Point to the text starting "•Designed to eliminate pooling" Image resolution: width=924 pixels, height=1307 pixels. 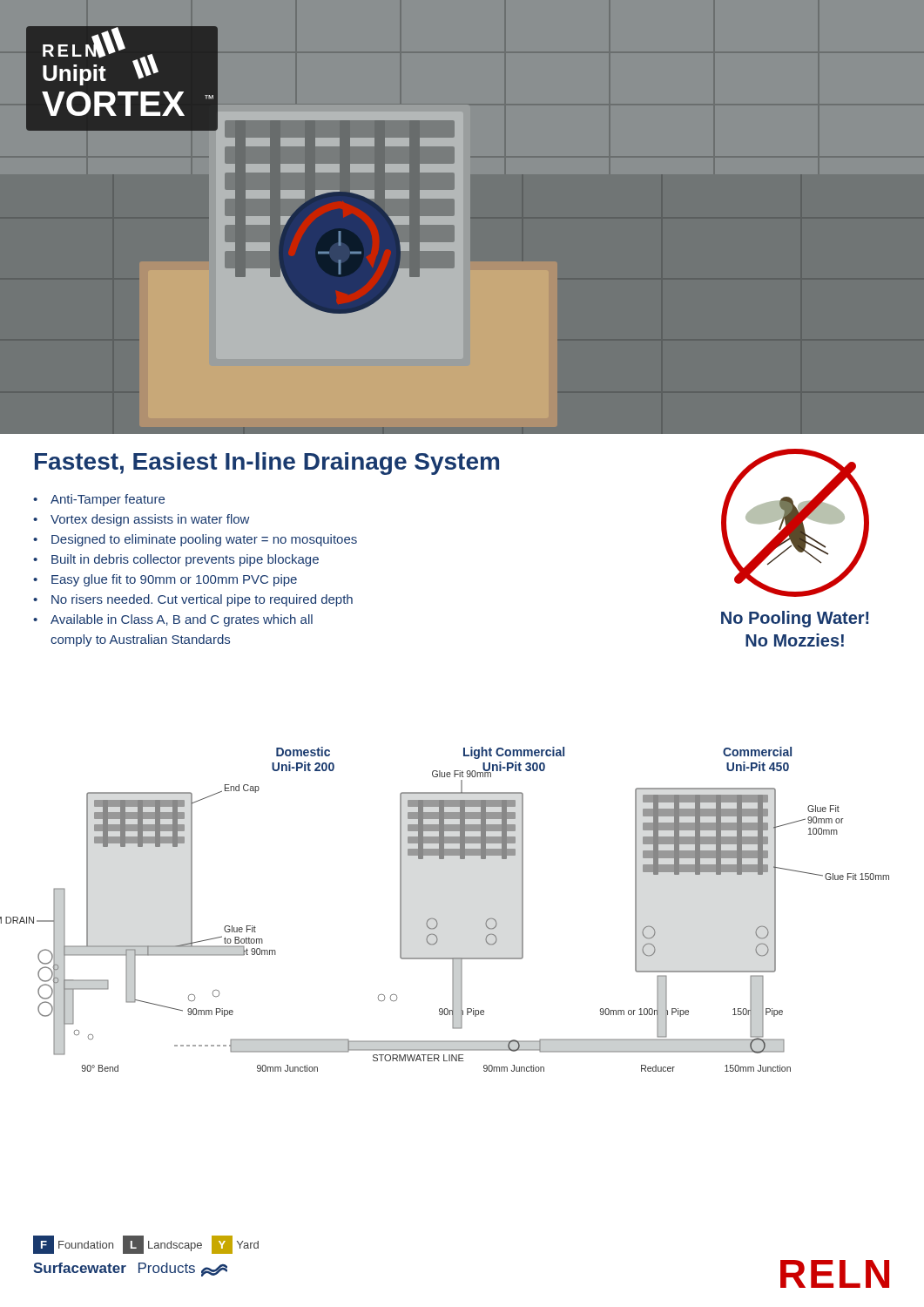(195, 540)
